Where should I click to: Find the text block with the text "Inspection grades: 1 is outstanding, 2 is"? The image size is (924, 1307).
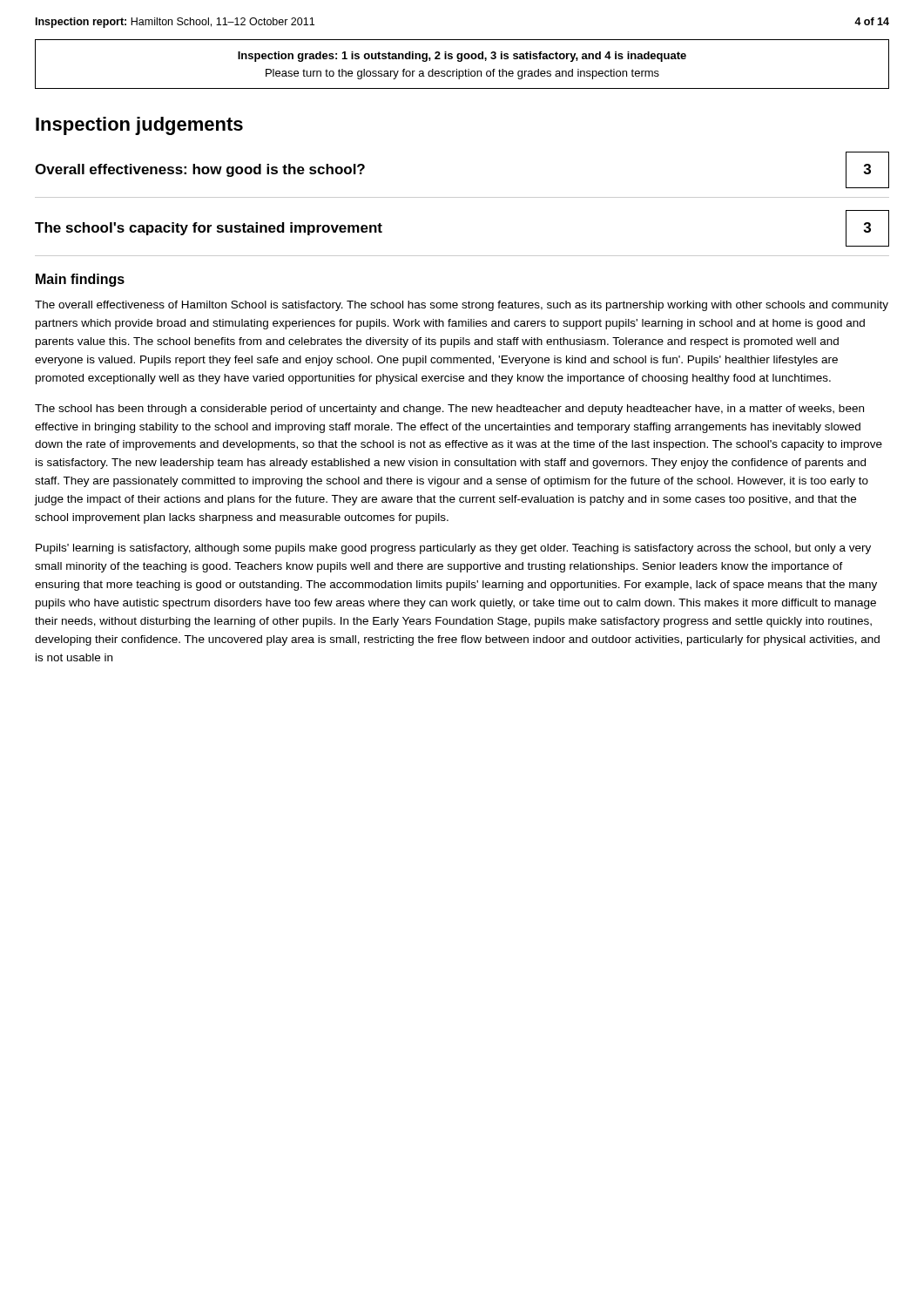point(462,64)
